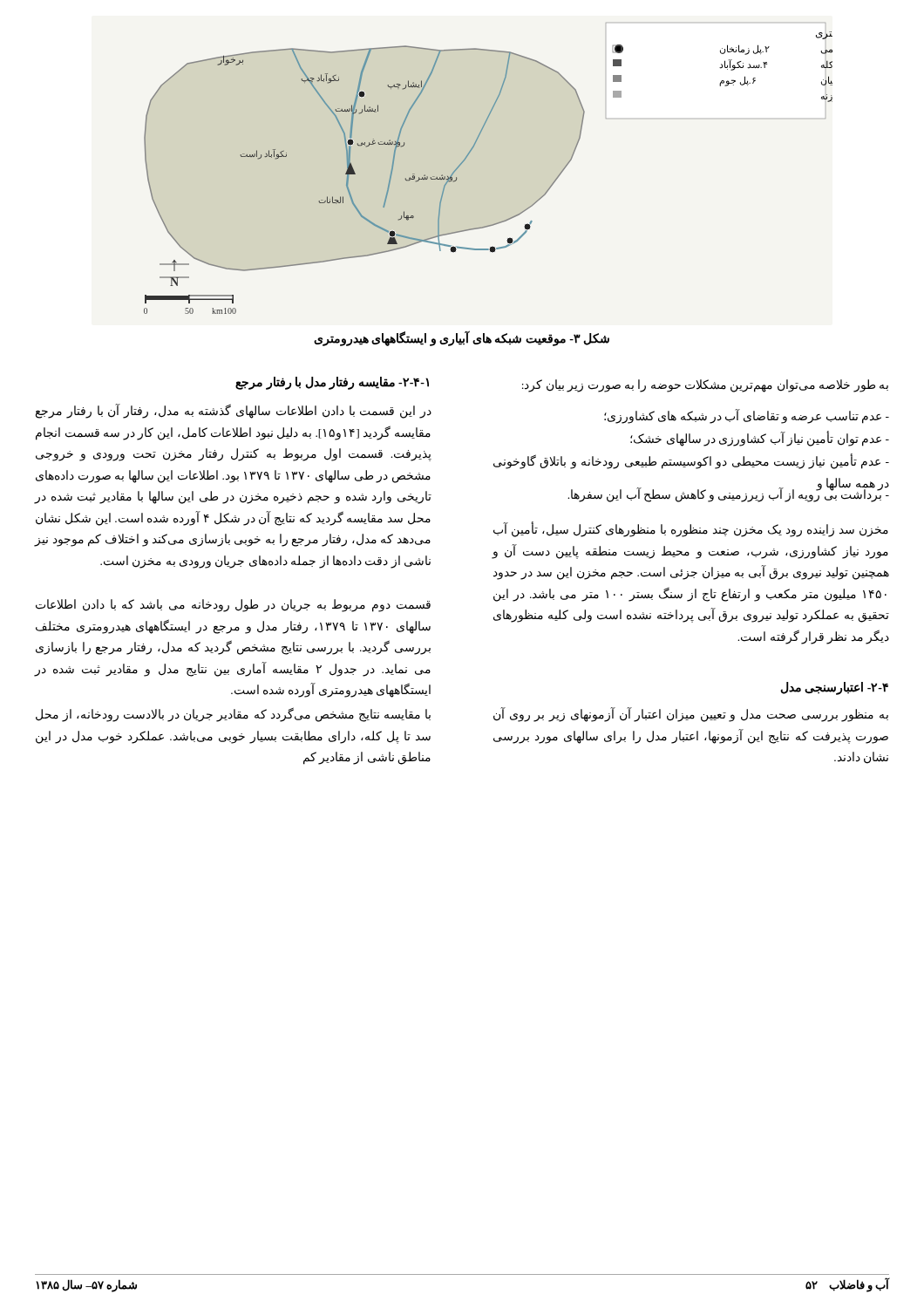Select the list item that says "عدم تأمین نیاز زیست محیطی دو"
The height and width of the screenshot is (1308, 924).
coord(691,472)
